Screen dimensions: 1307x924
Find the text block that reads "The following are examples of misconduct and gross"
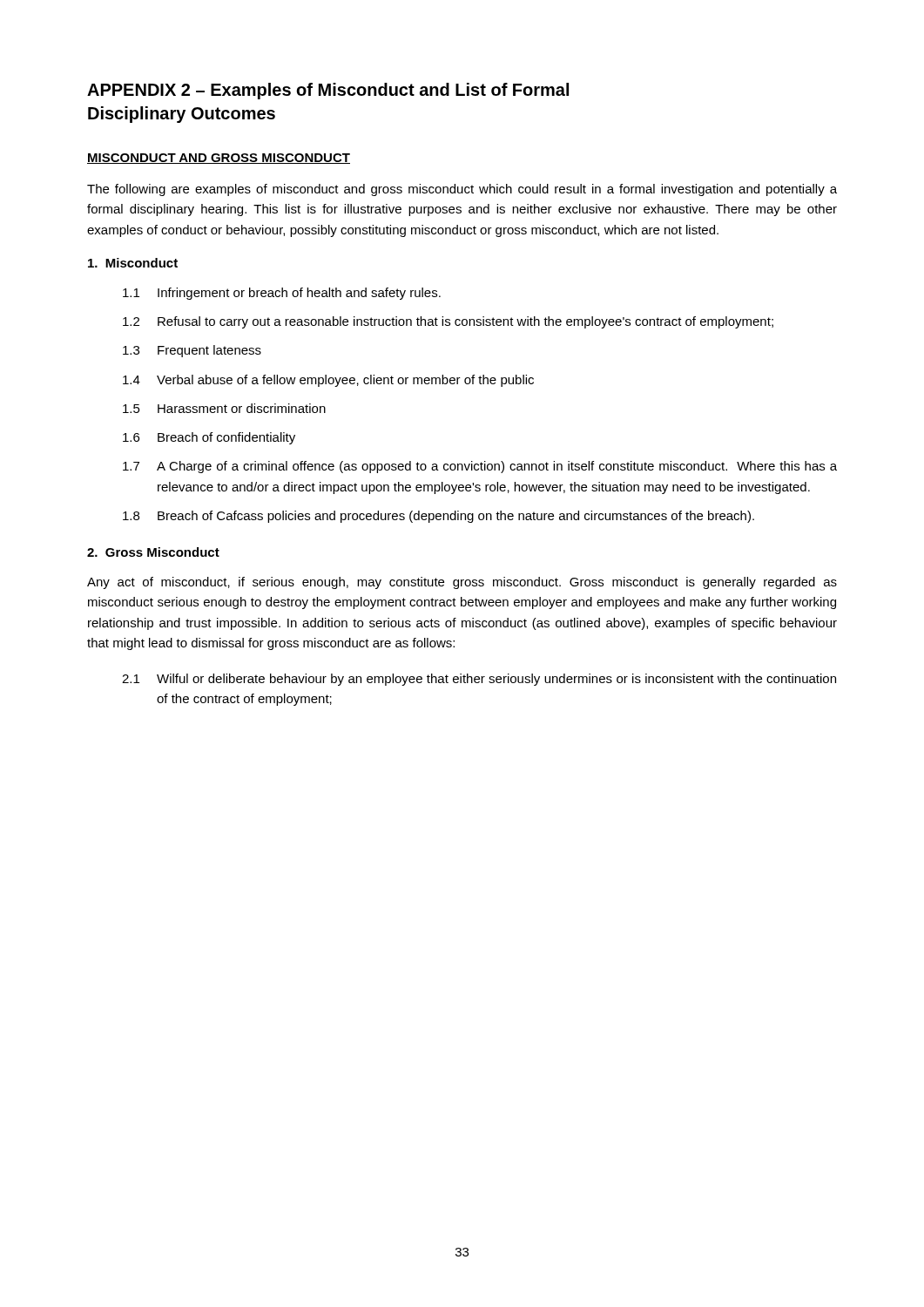[x=462, y=209]
